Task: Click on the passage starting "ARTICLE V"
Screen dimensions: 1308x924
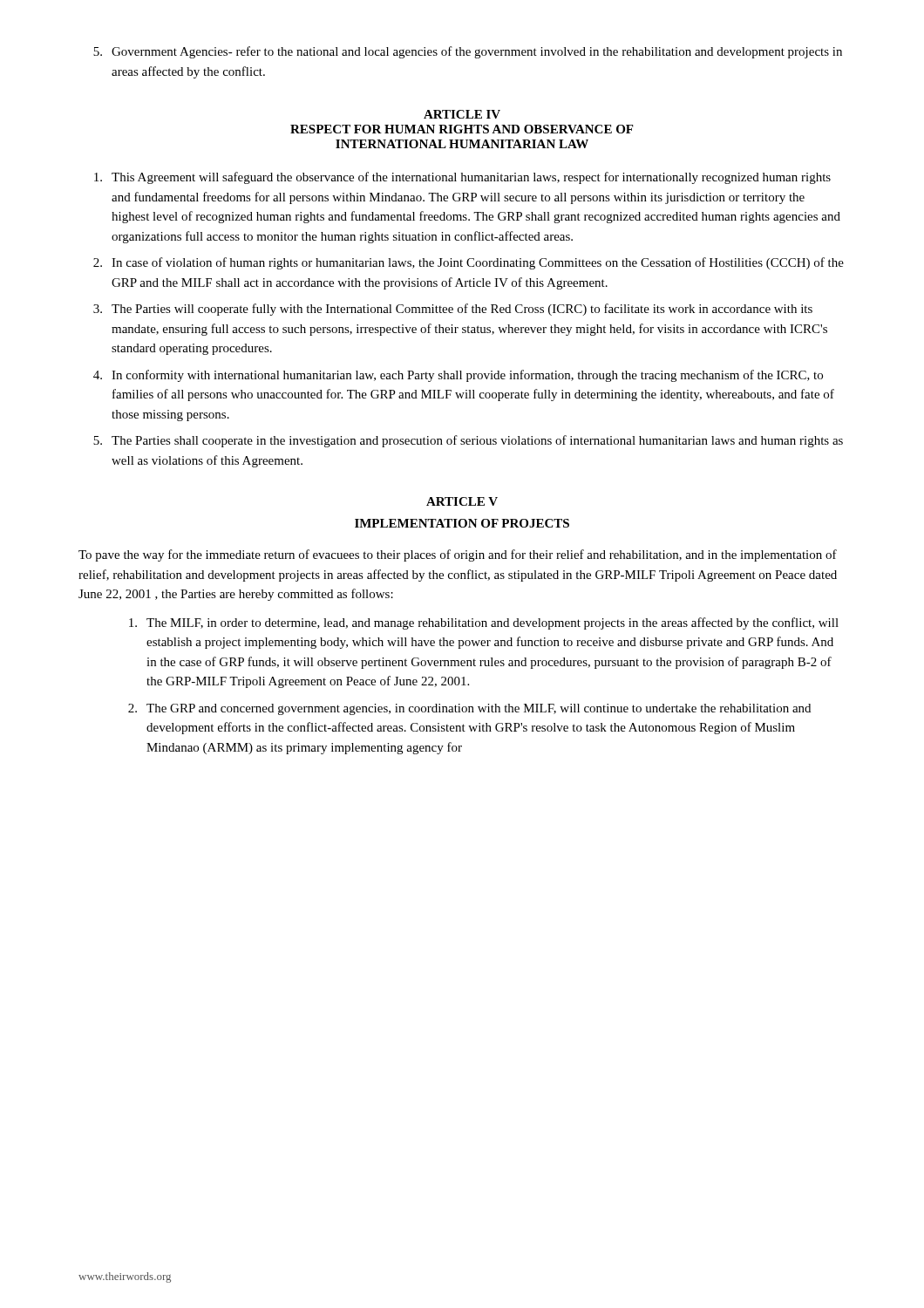Action: coord(462,501)
